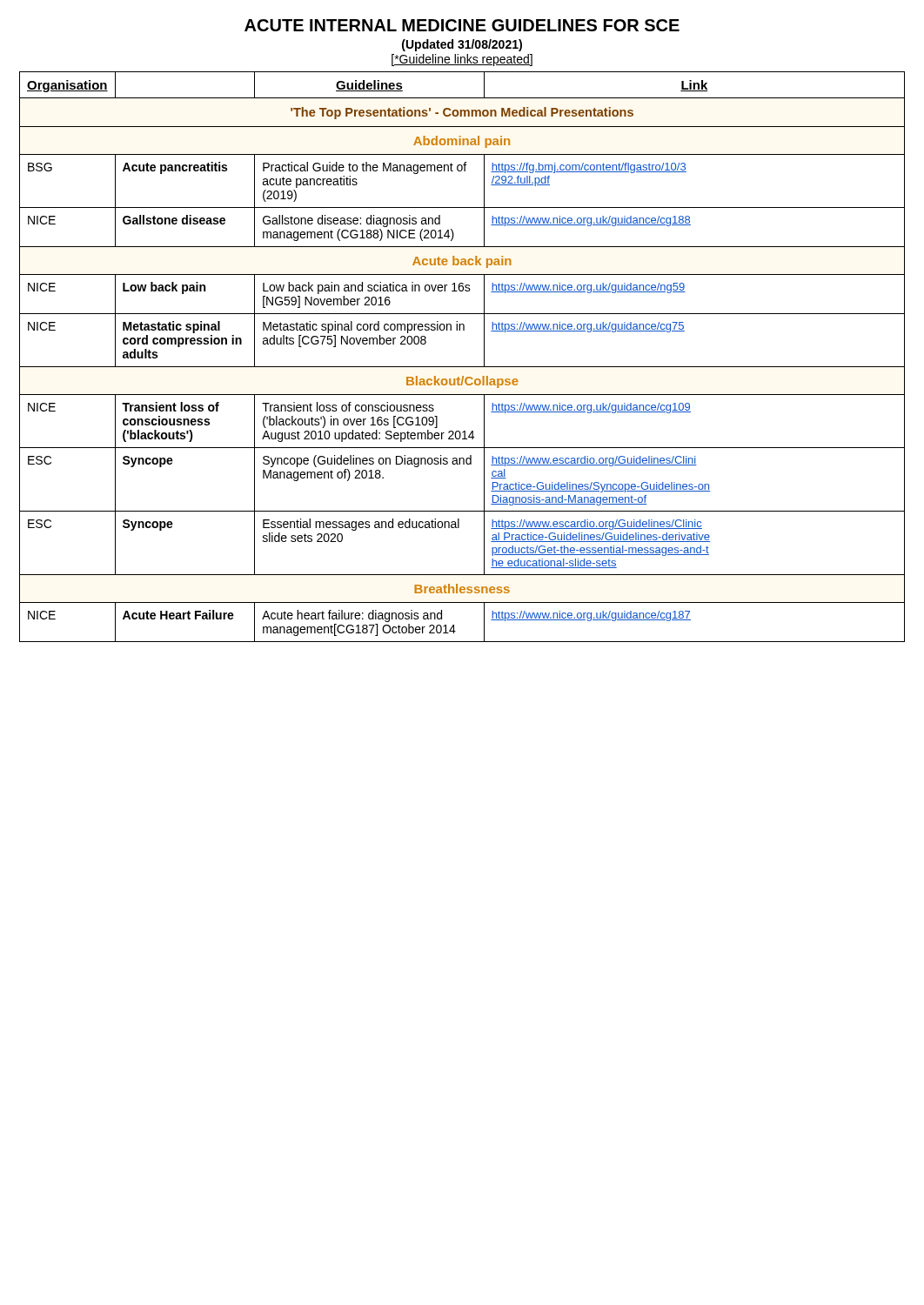Image resolution: width=924 pixels, height=1305 pixels.
Task: Navigate to the text starting "(Updated 31/08/2021)"
Action: 462,44
